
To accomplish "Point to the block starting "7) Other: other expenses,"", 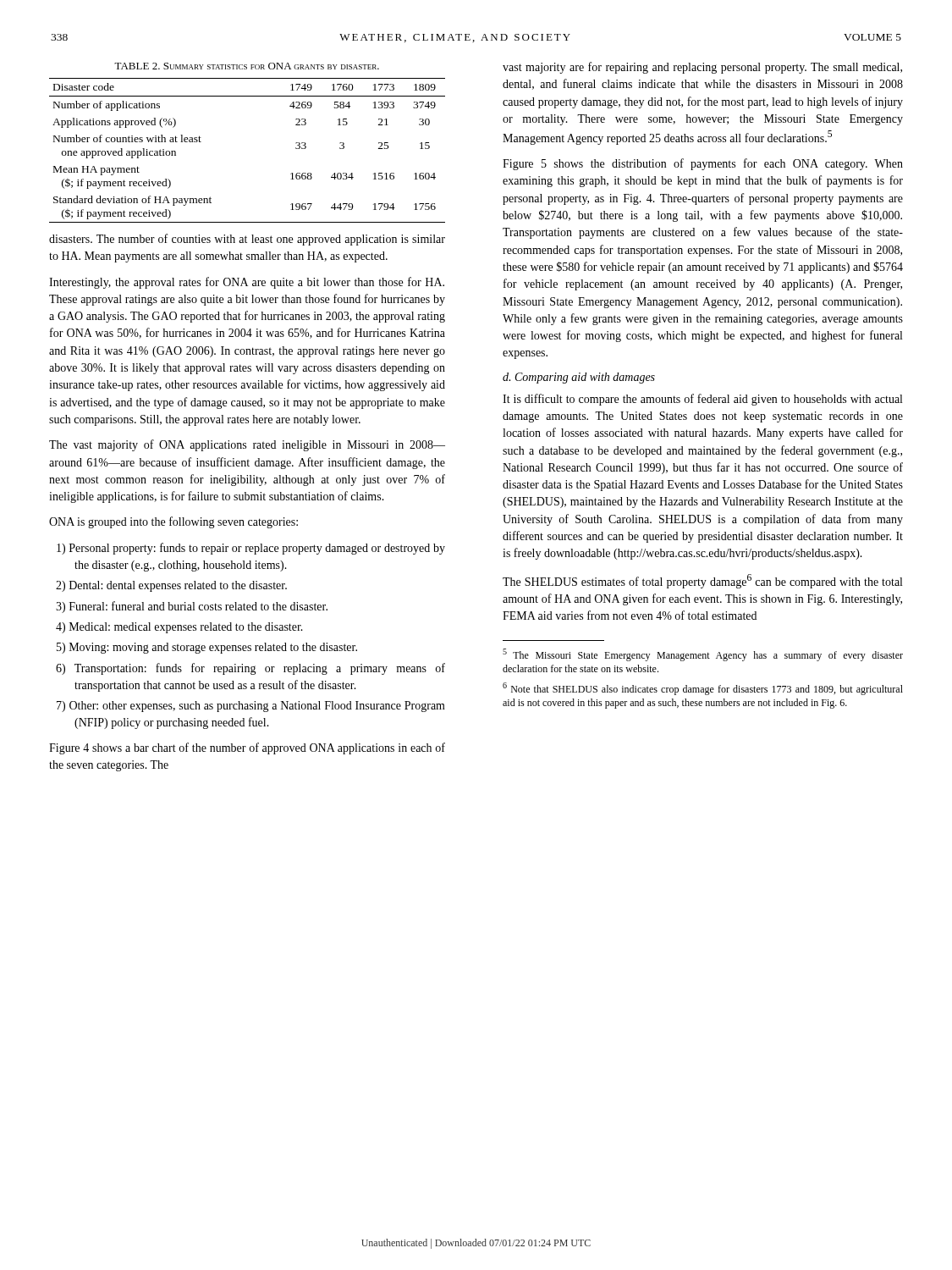I will pyautogui.click(x=251, y=714).
